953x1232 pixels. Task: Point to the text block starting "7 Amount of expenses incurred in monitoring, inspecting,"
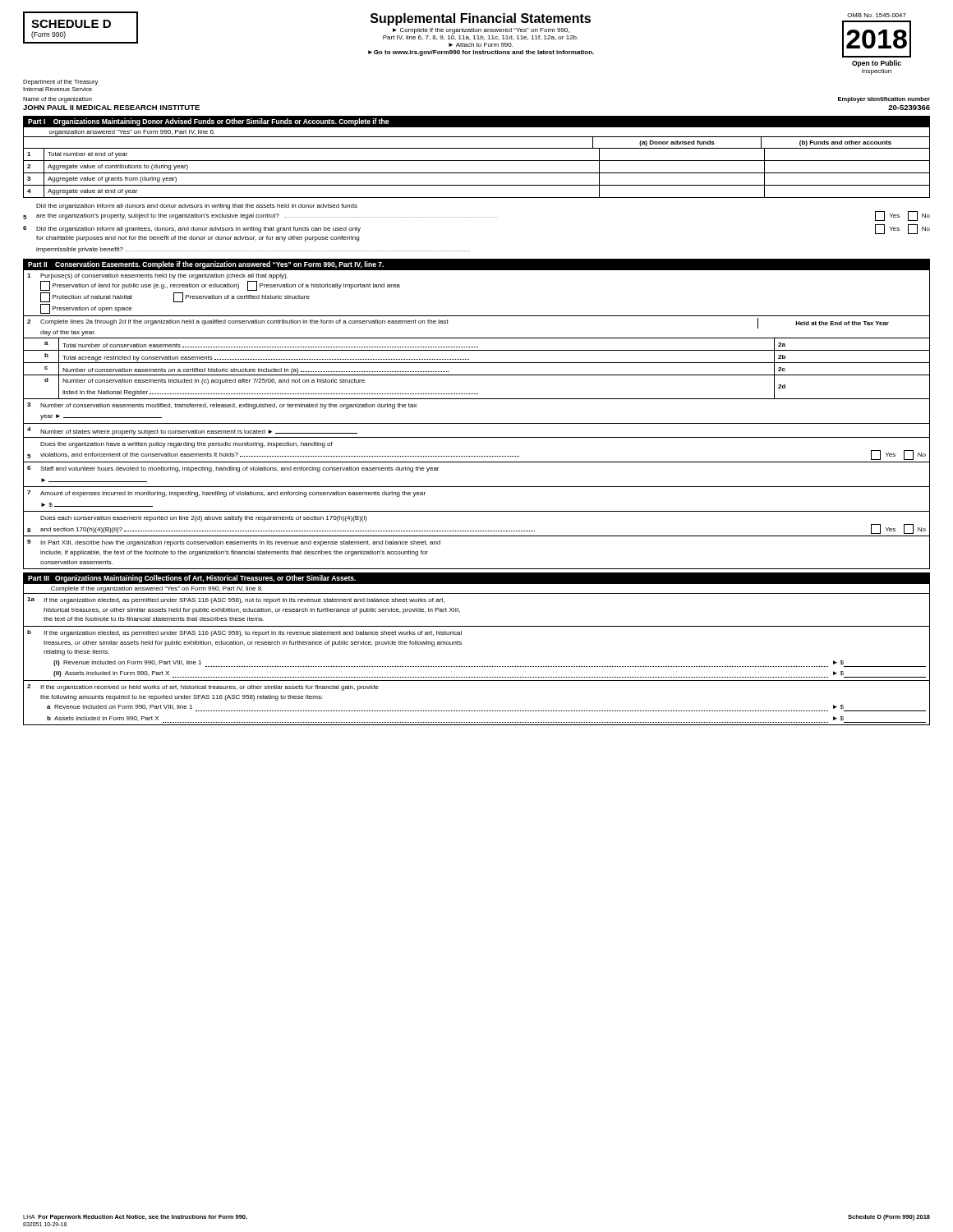476,499
